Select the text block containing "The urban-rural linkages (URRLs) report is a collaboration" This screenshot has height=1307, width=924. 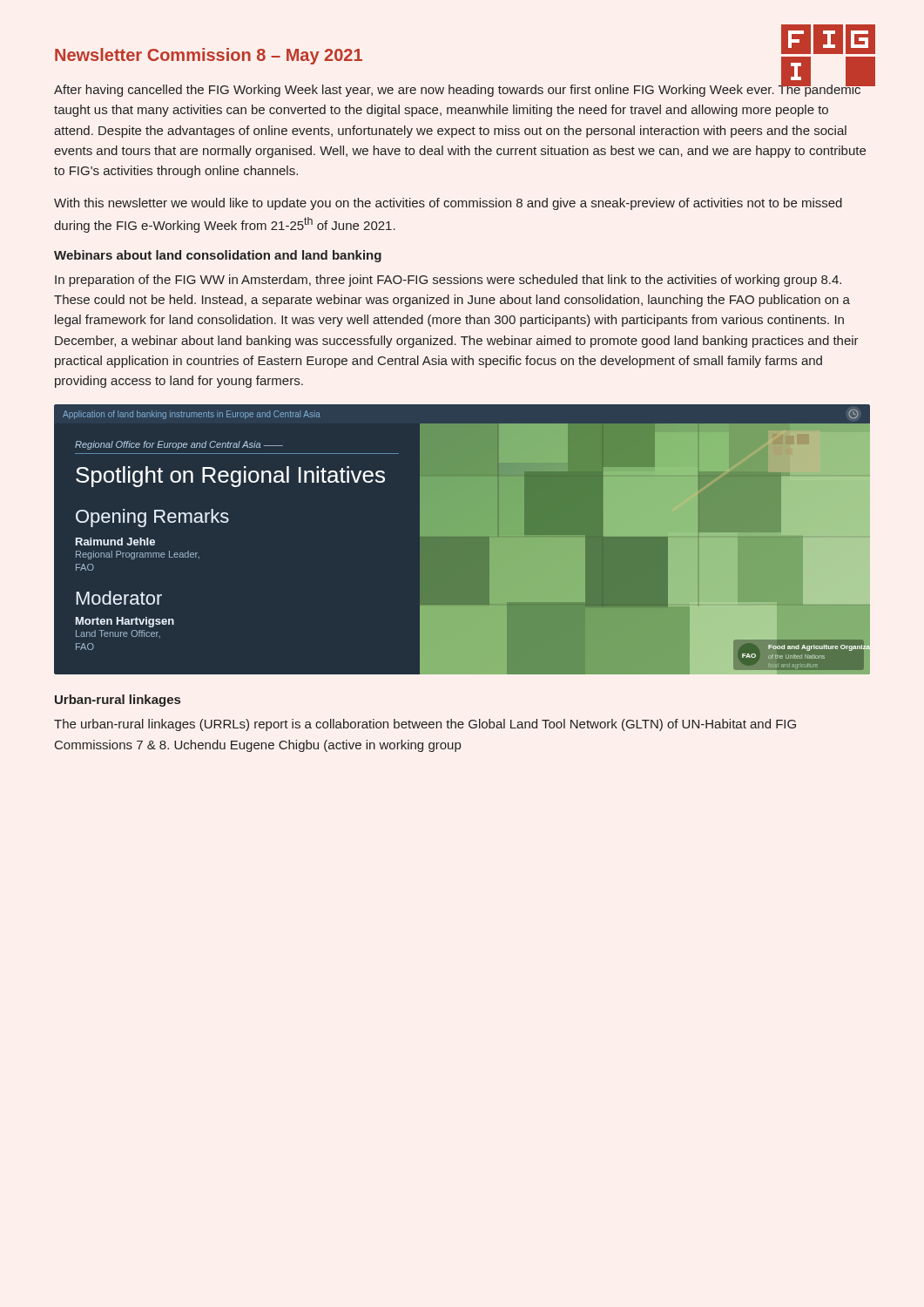click(426, 734)
